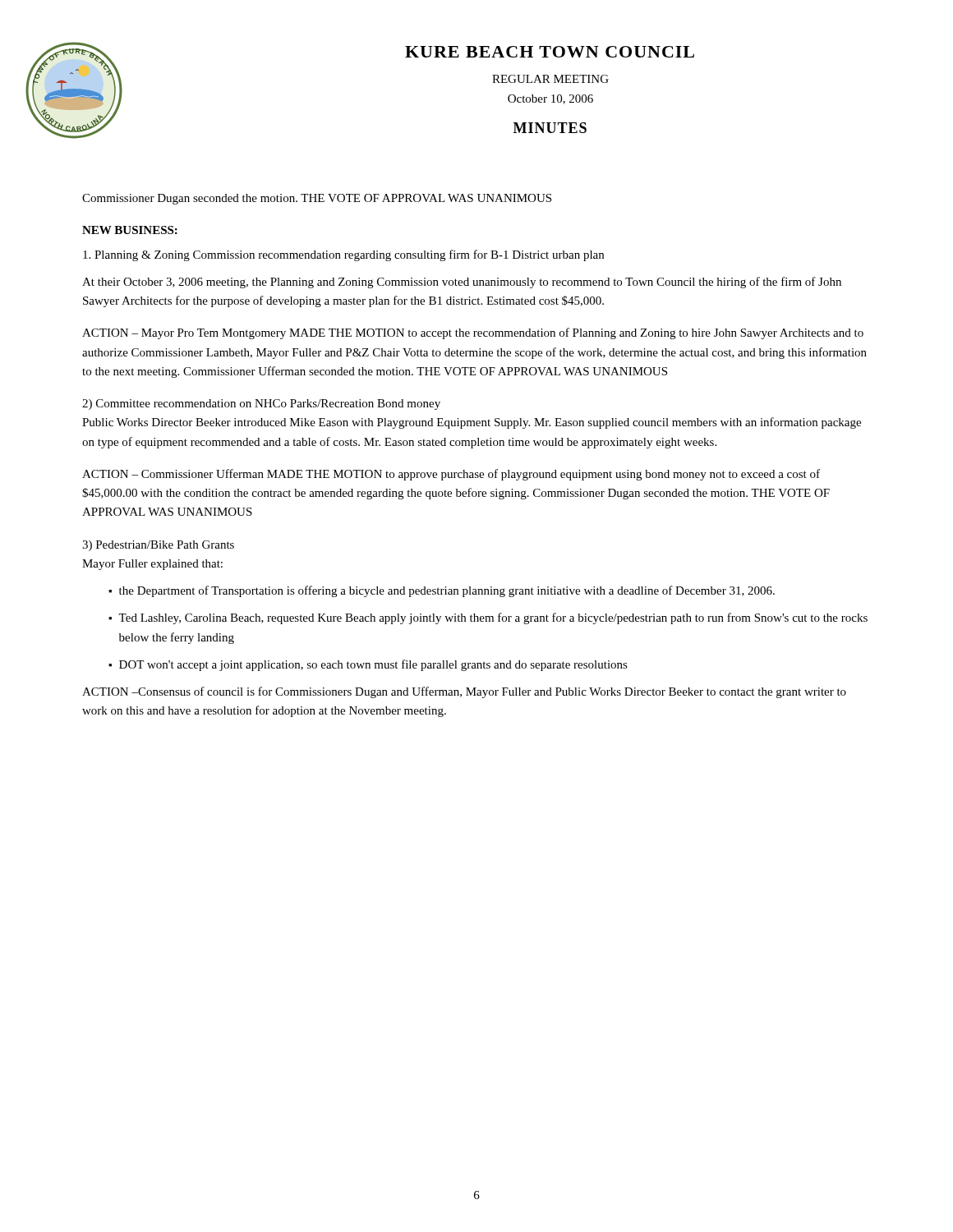The image size is (953, 1232).
Task: Point to the region starting "DOT won't accept"
Action: coord(373,665)
